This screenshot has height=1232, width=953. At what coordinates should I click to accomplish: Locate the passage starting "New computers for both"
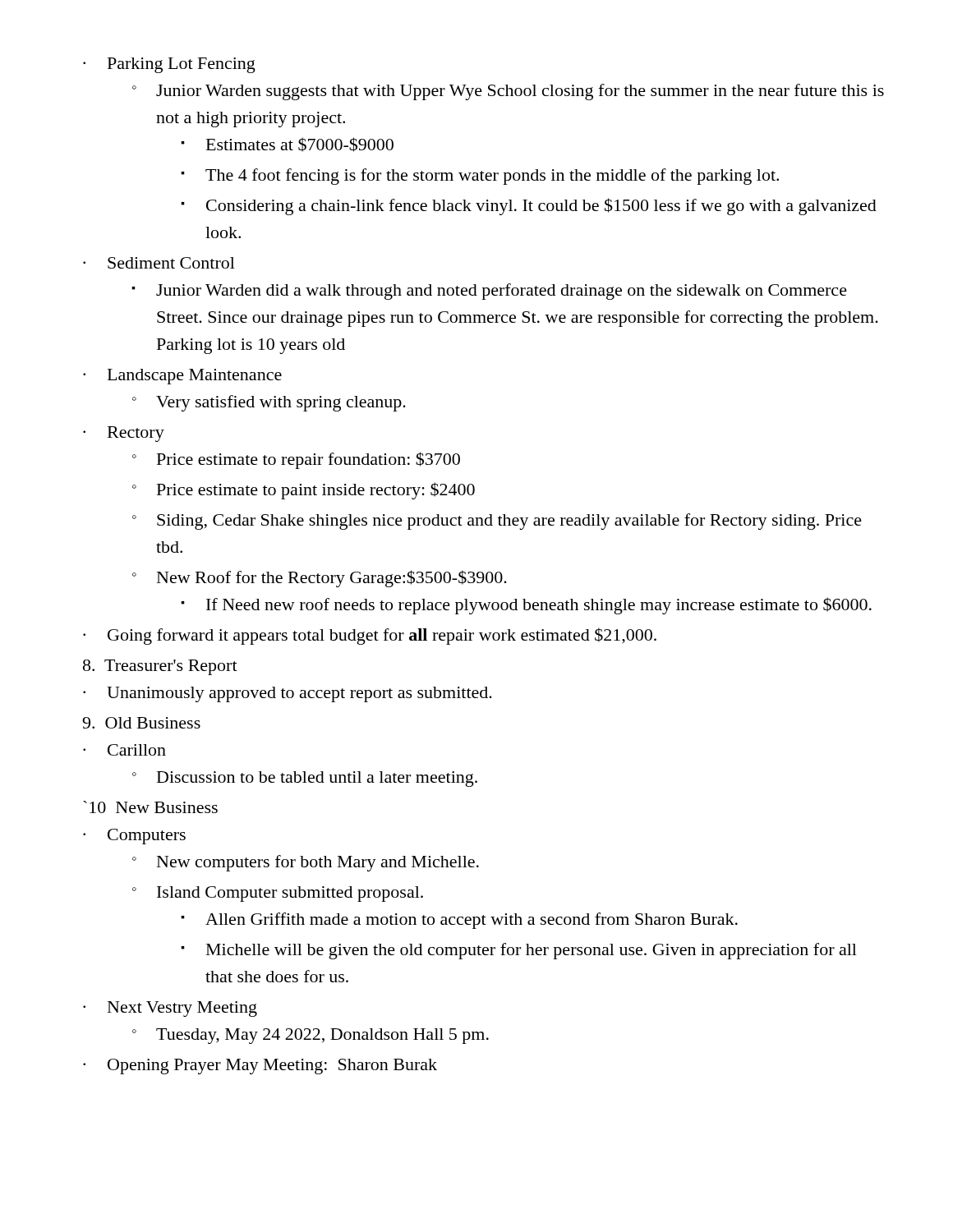click(318, 861)
